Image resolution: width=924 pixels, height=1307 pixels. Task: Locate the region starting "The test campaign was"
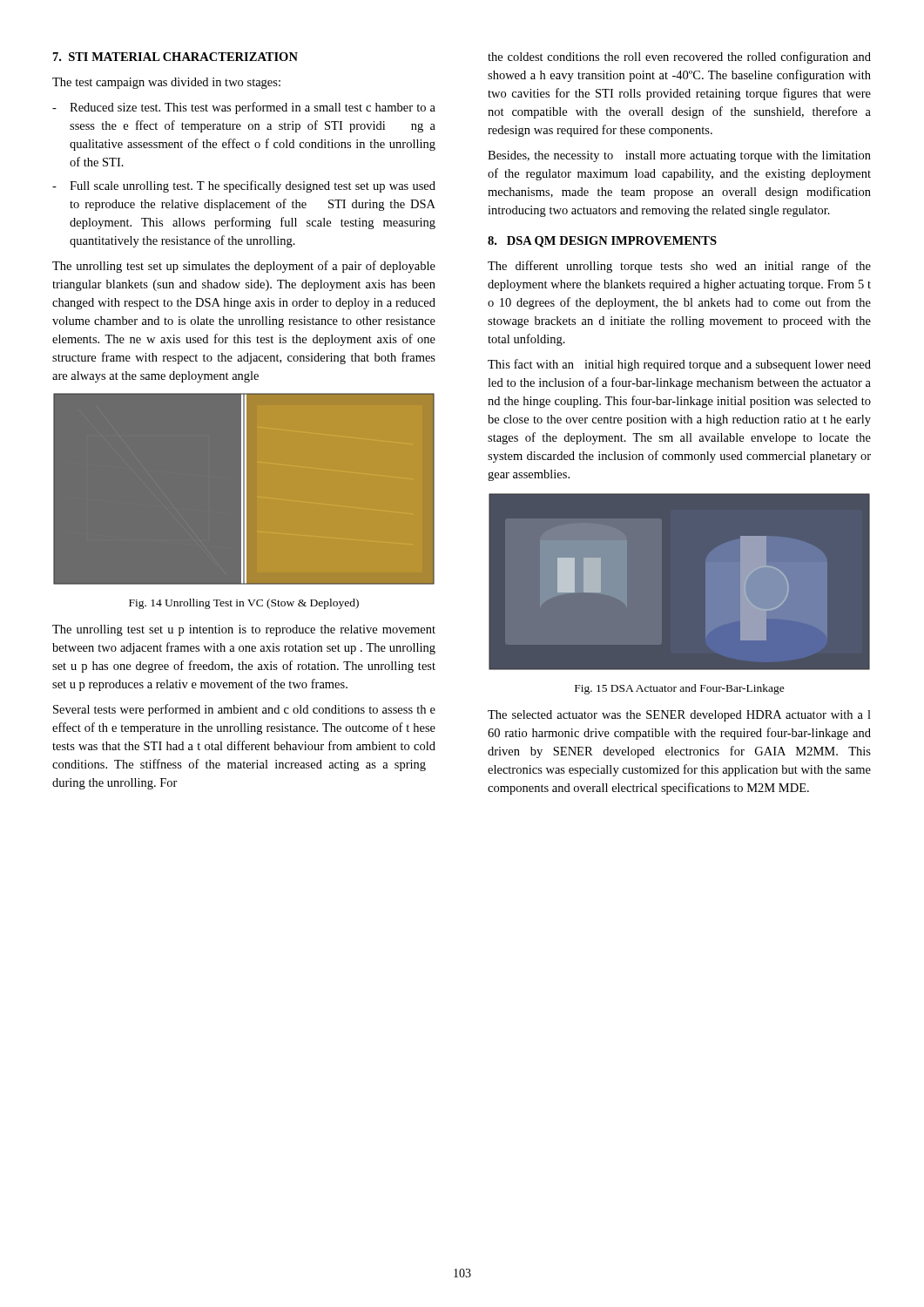coord(244,82)
